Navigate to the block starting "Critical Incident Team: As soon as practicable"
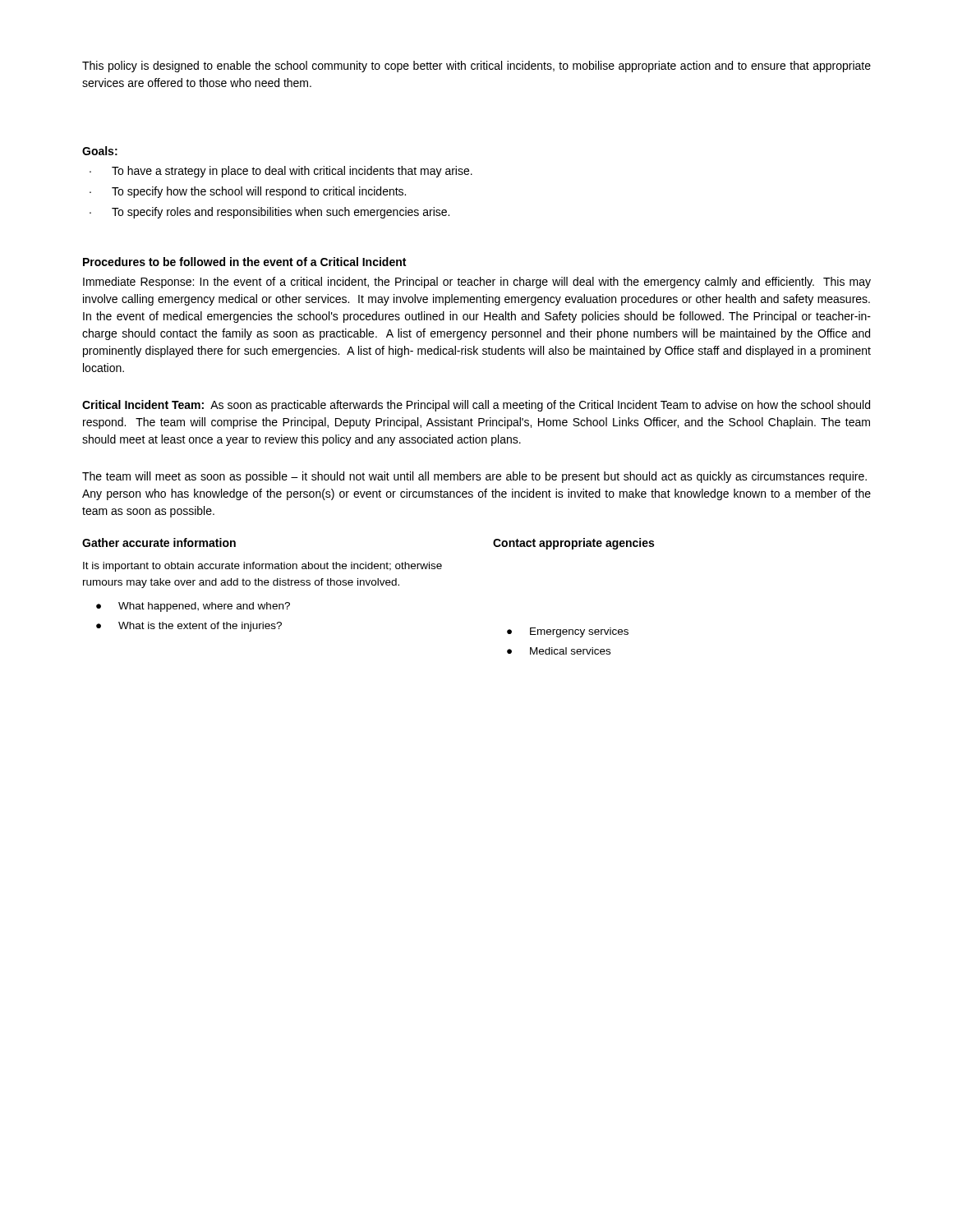This screenshot has height=1232, width=953. tap(476, 422)
